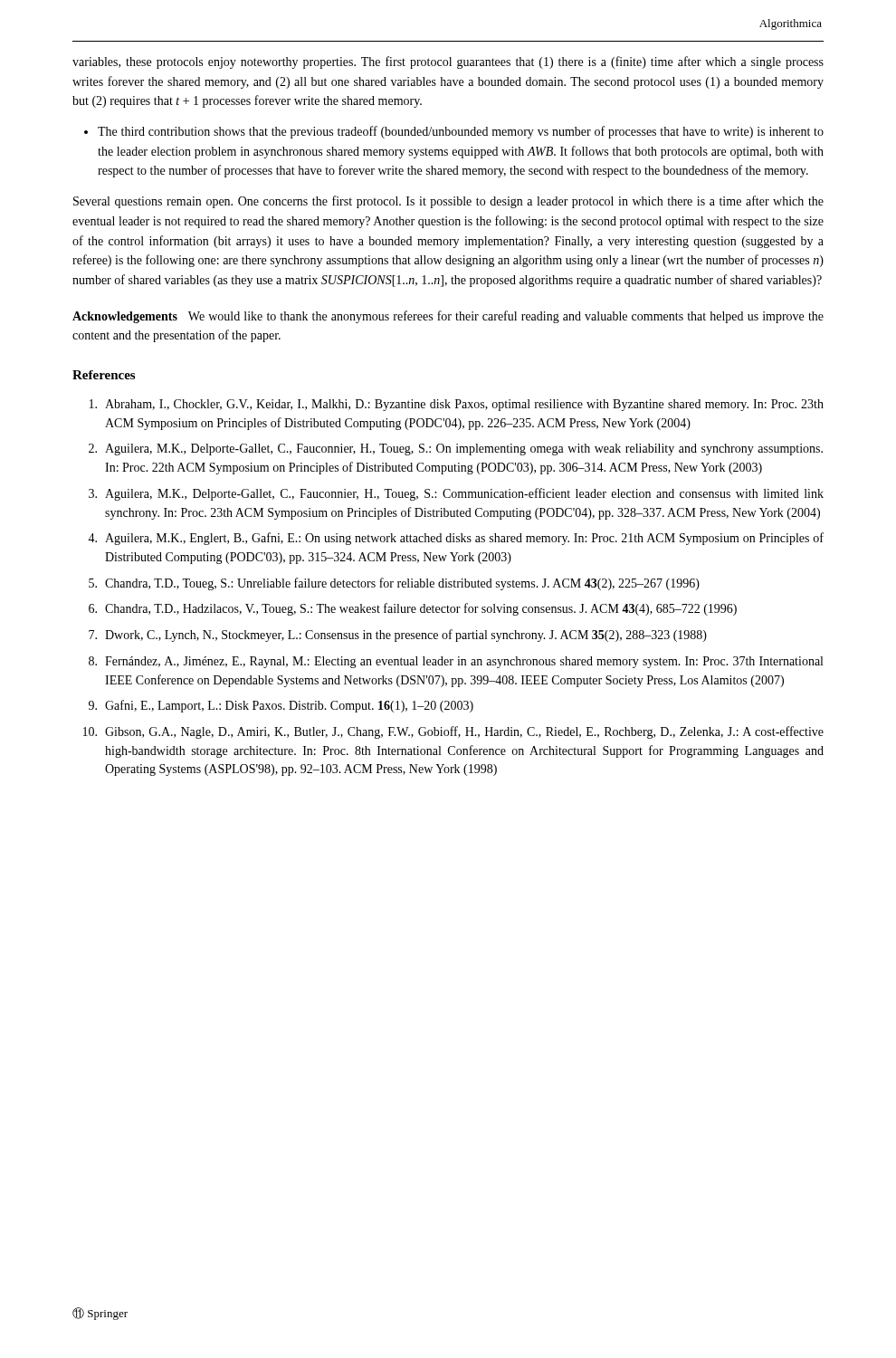Select the passage starting "The third contribution"
Image resolution: width=896 pixels, height=1358 pixels.
tap(461, 151)
